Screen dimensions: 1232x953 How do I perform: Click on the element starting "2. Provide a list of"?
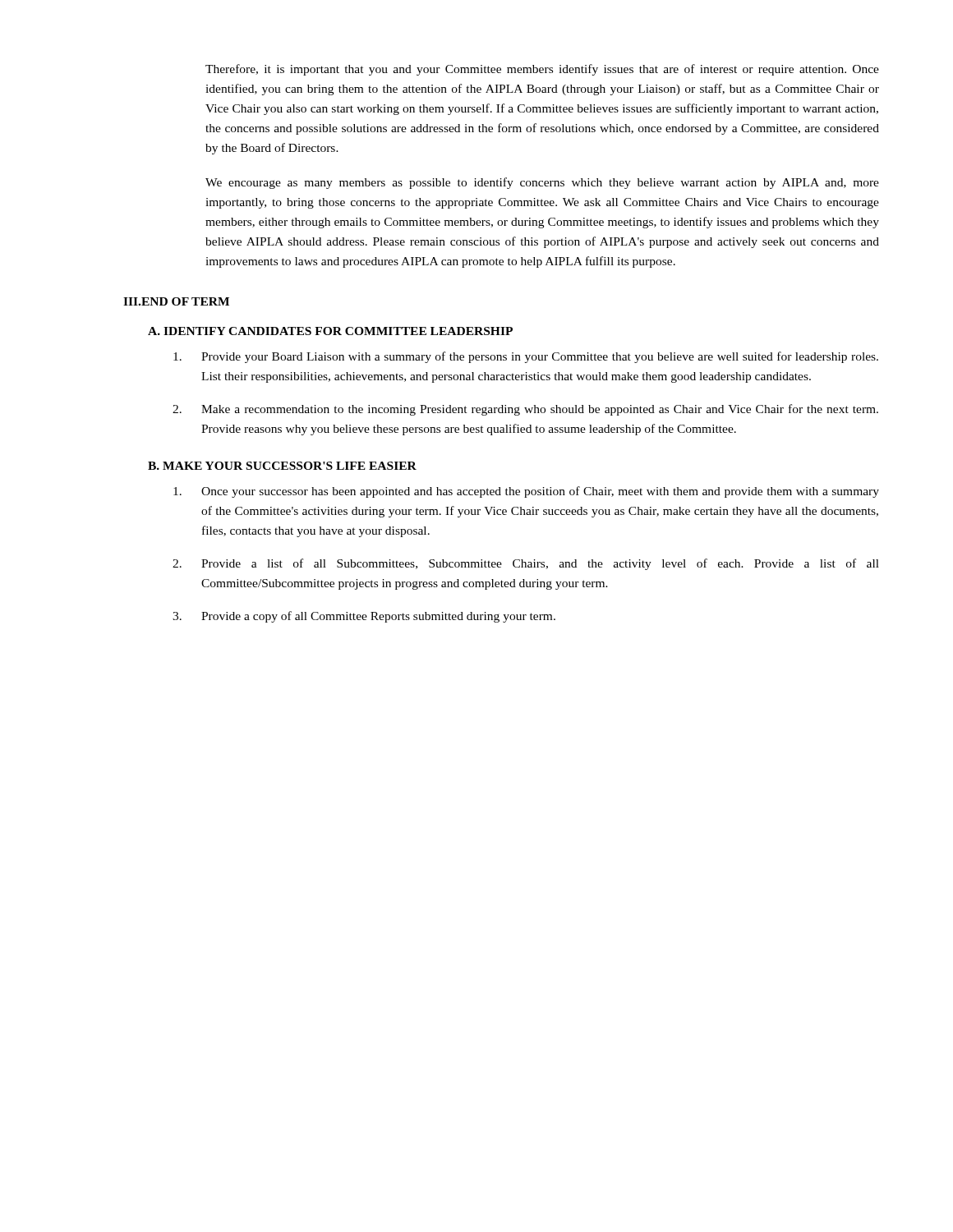point(526,573)
